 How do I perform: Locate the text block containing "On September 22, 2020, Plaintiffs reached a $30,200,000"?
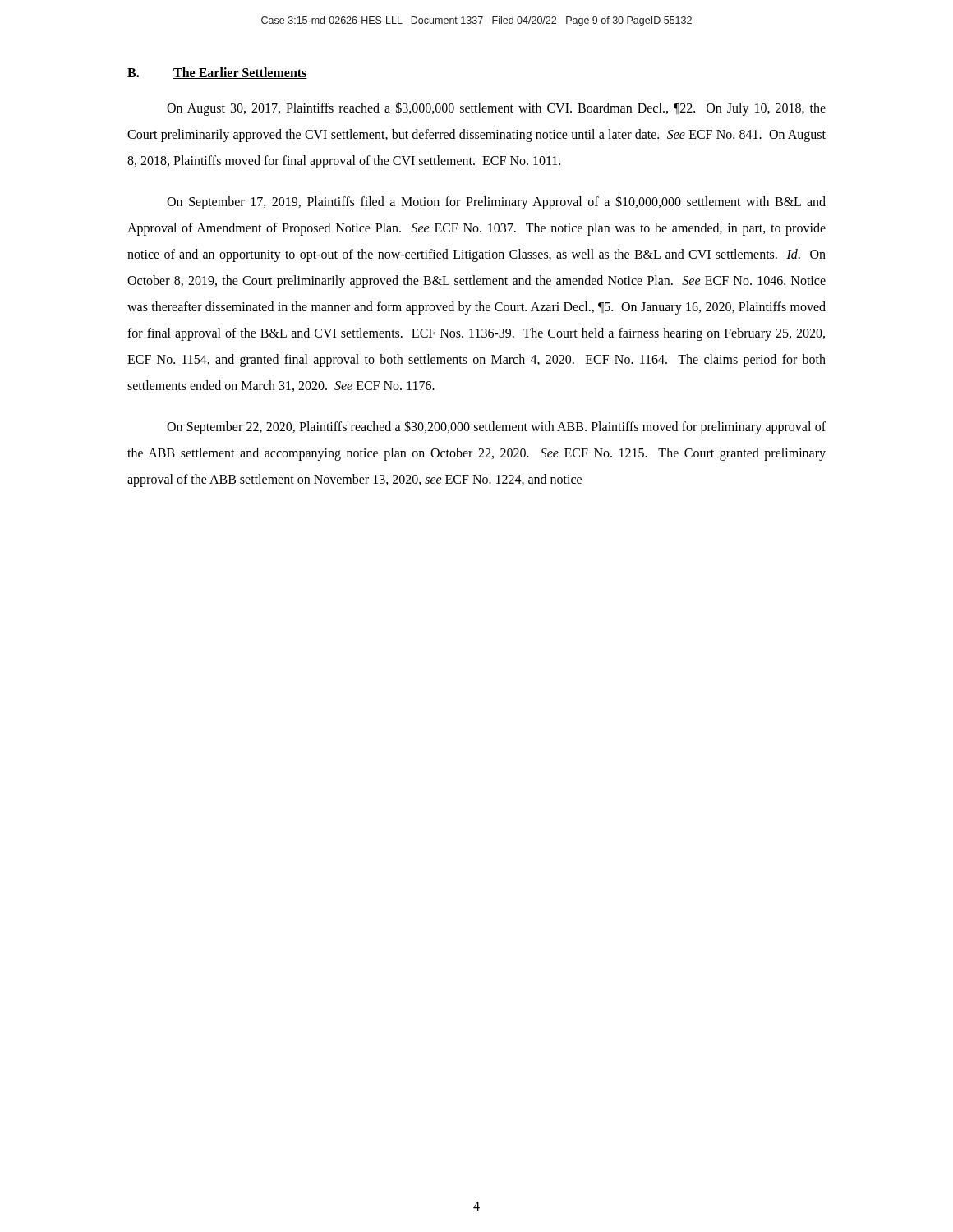pos(476,453)
